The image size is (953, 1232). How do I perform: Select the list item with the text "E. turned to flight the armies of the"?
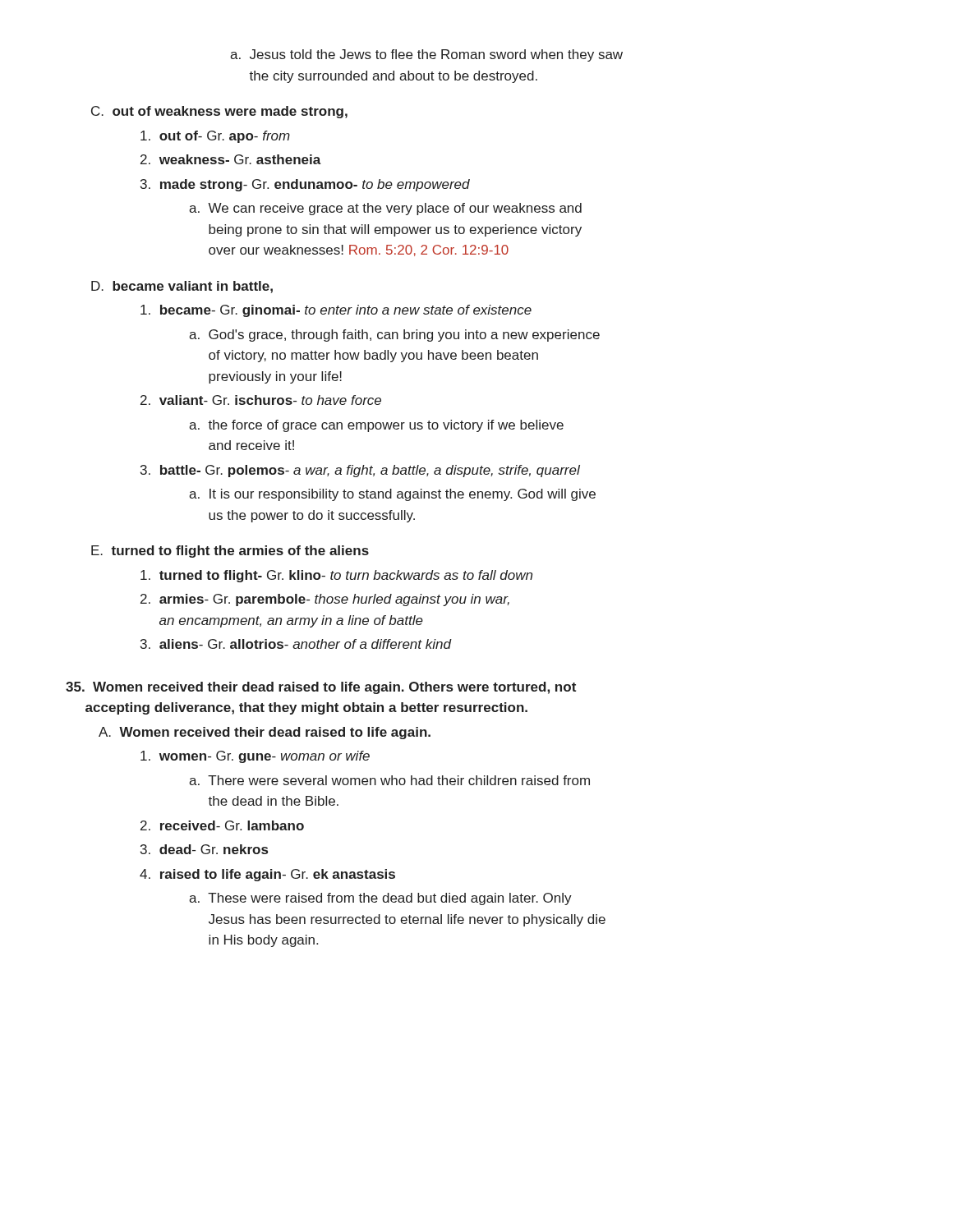(x=230, y=551)
